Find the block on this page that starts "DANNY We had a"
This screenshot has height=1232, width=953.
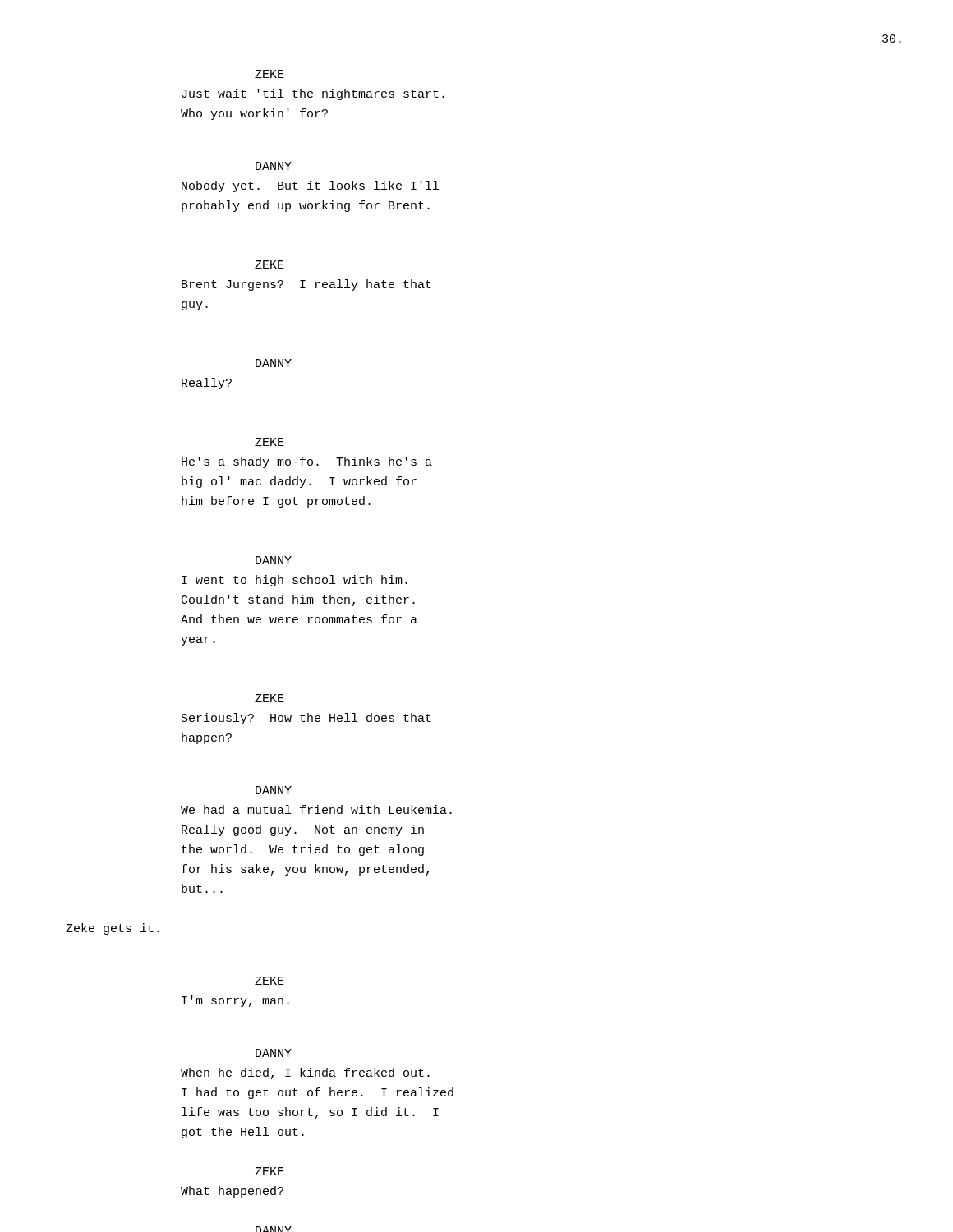[x=274, y=790]
